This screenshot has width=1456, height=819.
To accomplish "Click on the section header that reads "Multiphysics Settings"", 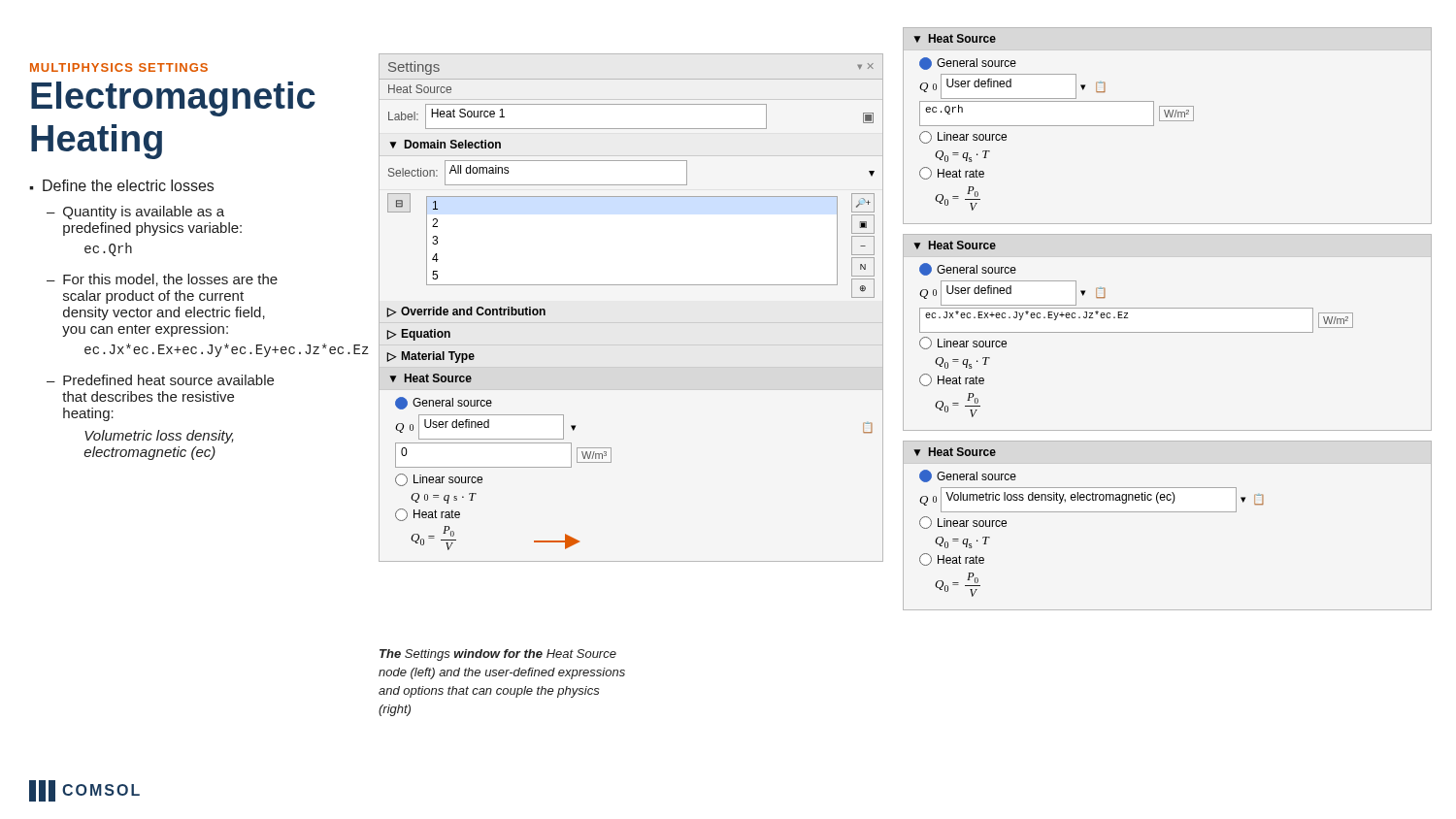I will [119, 67].
